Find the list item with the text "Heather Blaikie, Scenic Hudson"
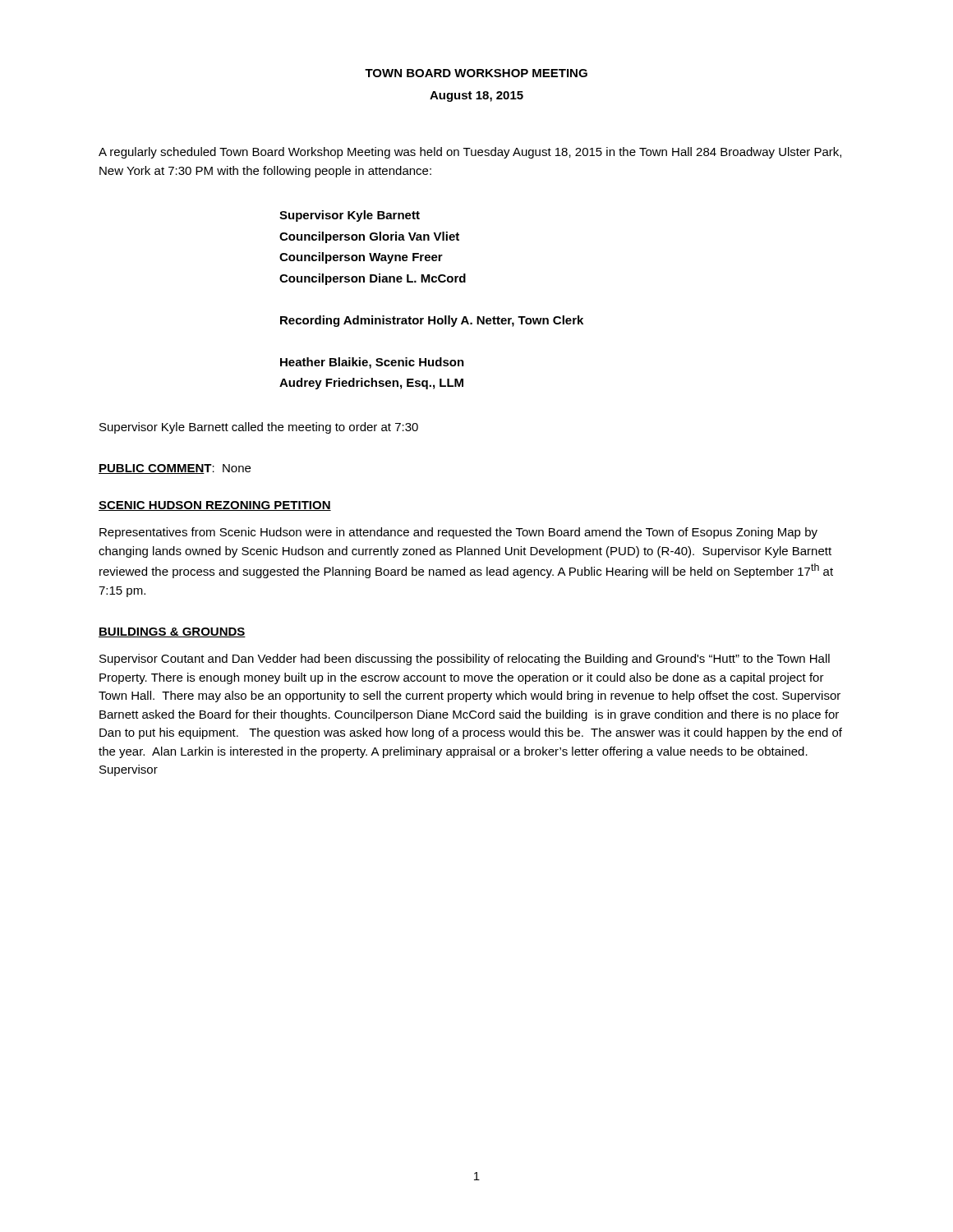This screenshot has height=1232, width=953. (x=372, y=361)
